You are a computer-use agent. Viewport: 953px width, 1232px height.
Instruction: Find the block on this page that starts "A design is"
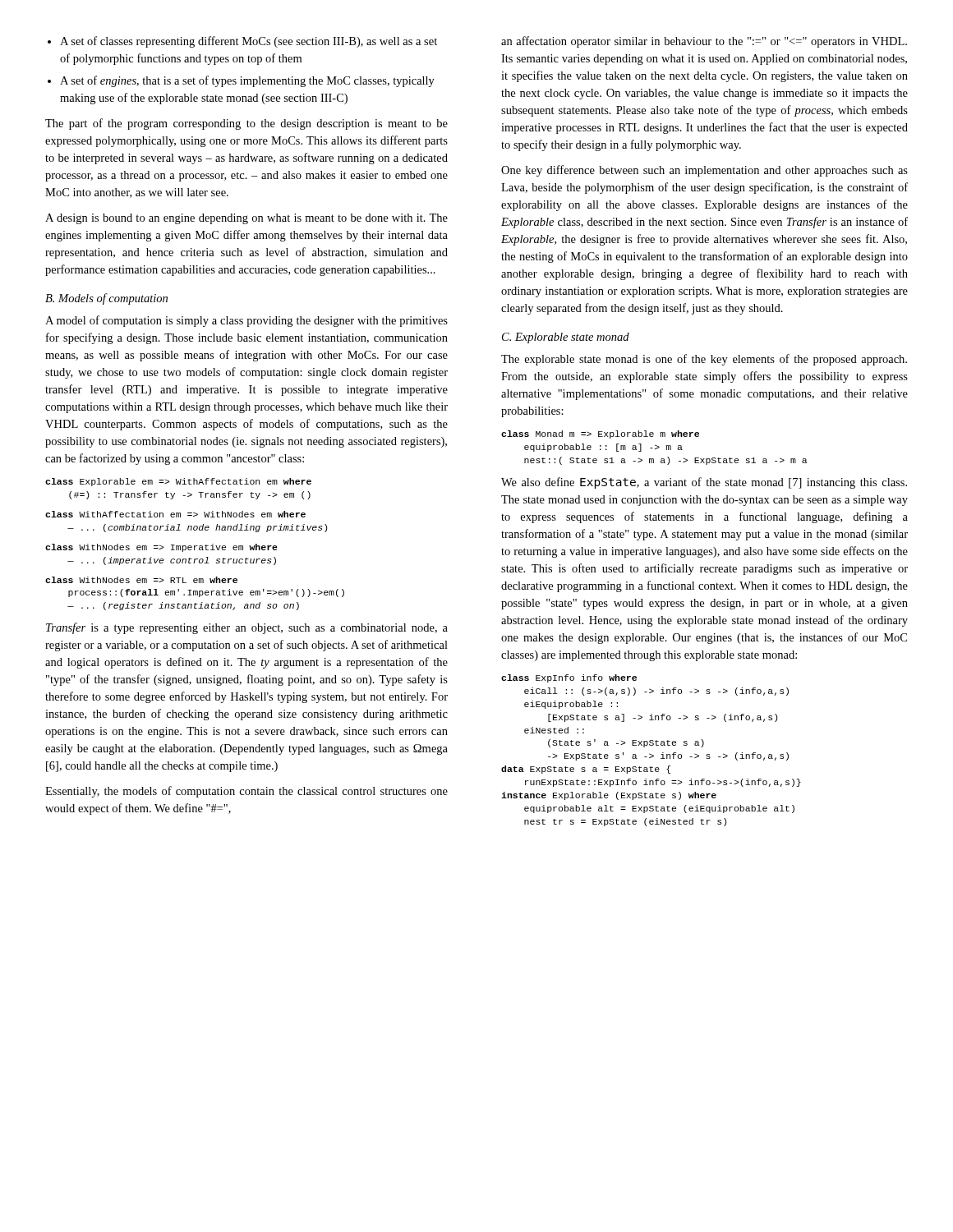coord(246,244)
